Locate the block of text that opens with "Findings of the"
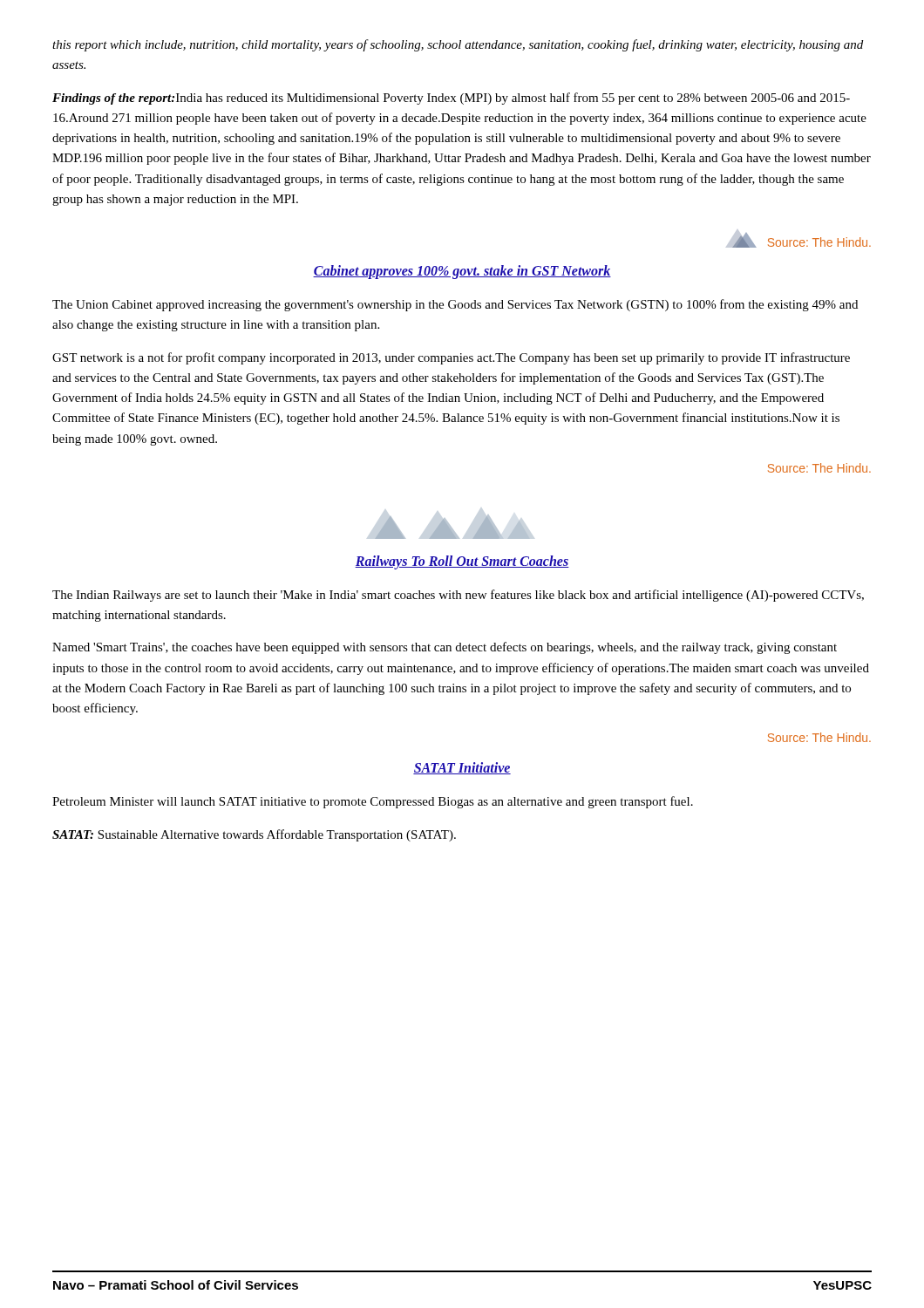This screenshot has width=924, height=1308. click(x=461, y=148)
